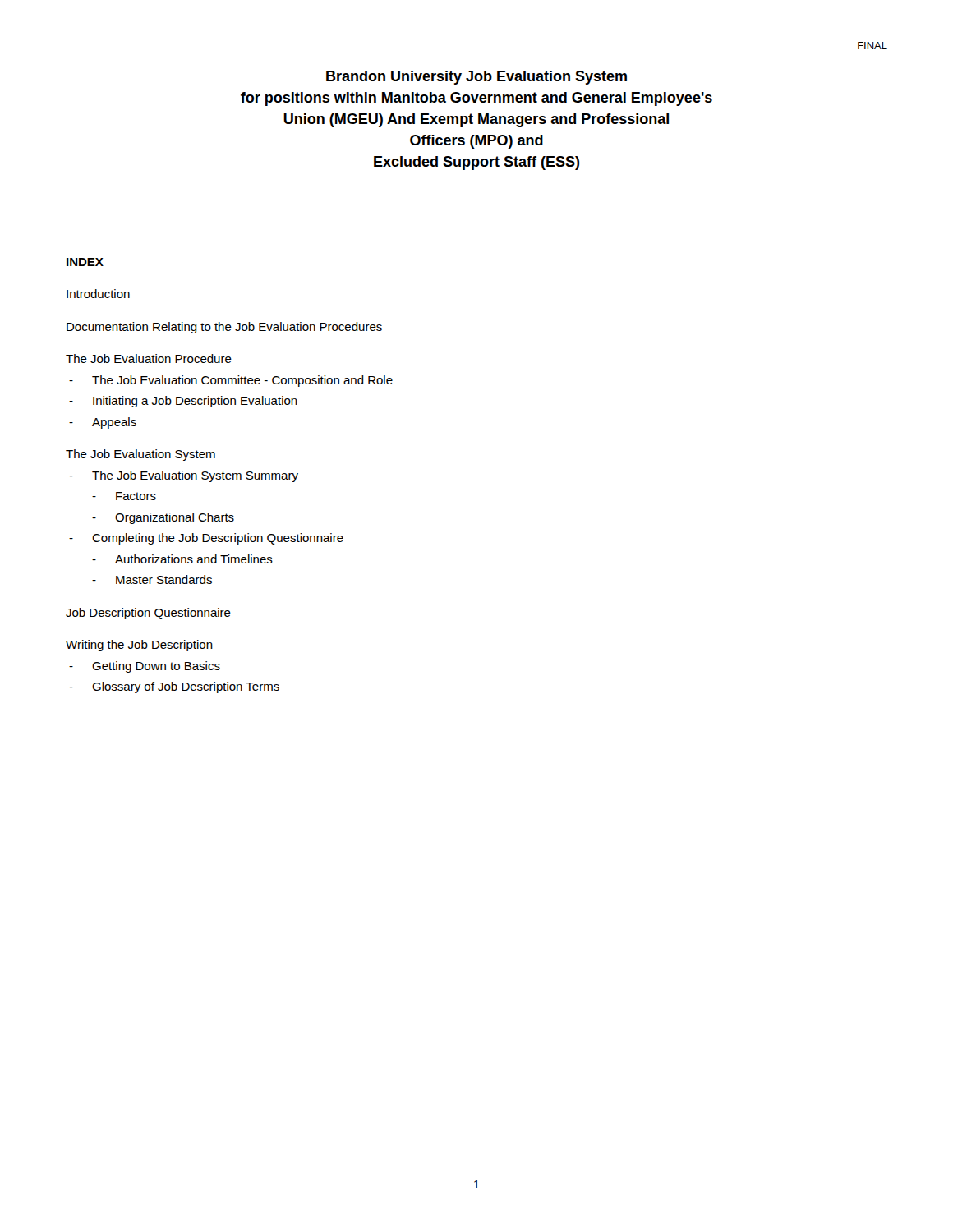This screenshot has width=953, height=1232.
Task: Select the list item that says "- Appeals"
Action: 103,423
